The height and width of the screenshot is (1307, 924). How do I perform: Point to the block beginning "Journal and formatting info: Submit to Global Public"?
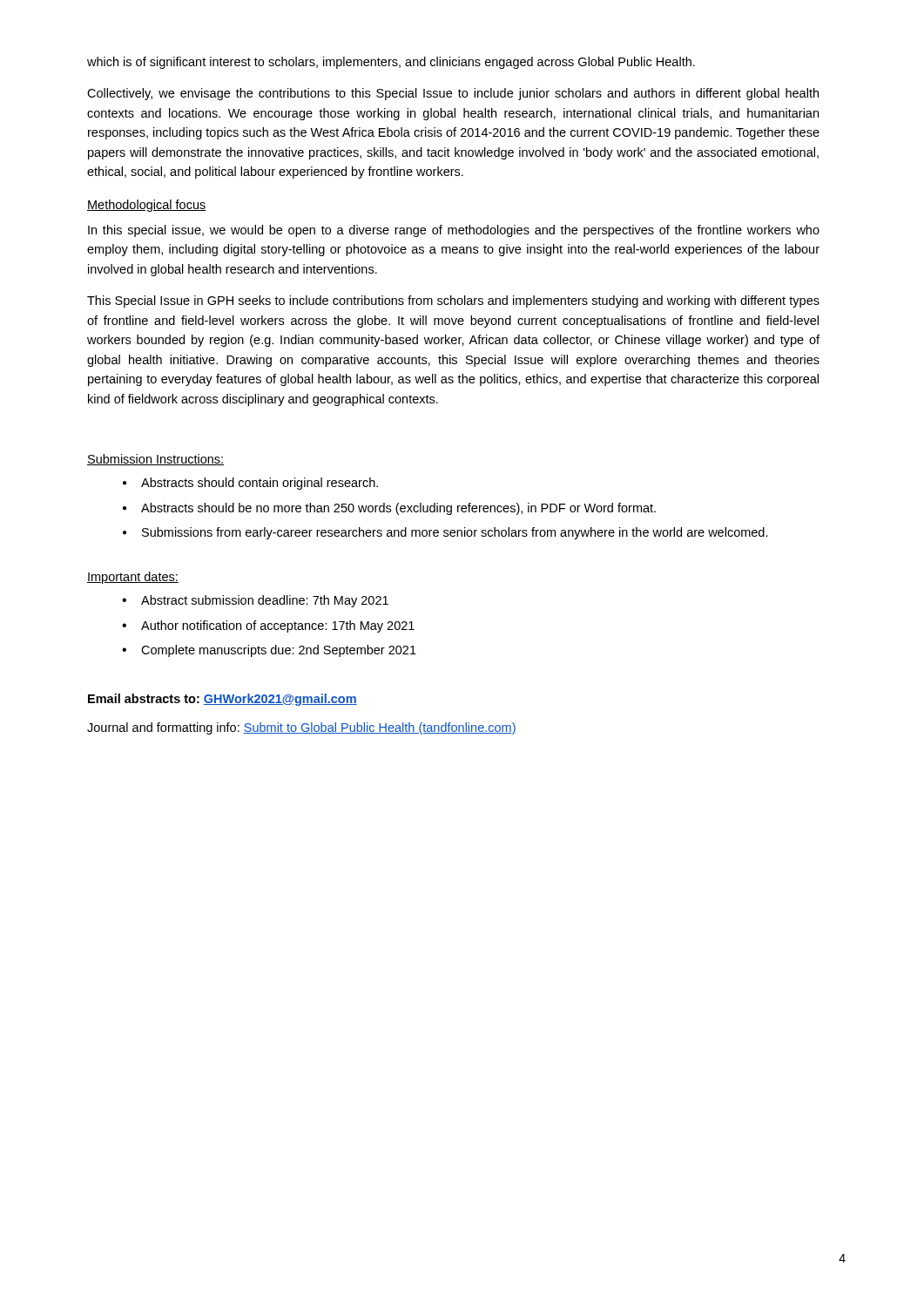[x=302, y=727]
